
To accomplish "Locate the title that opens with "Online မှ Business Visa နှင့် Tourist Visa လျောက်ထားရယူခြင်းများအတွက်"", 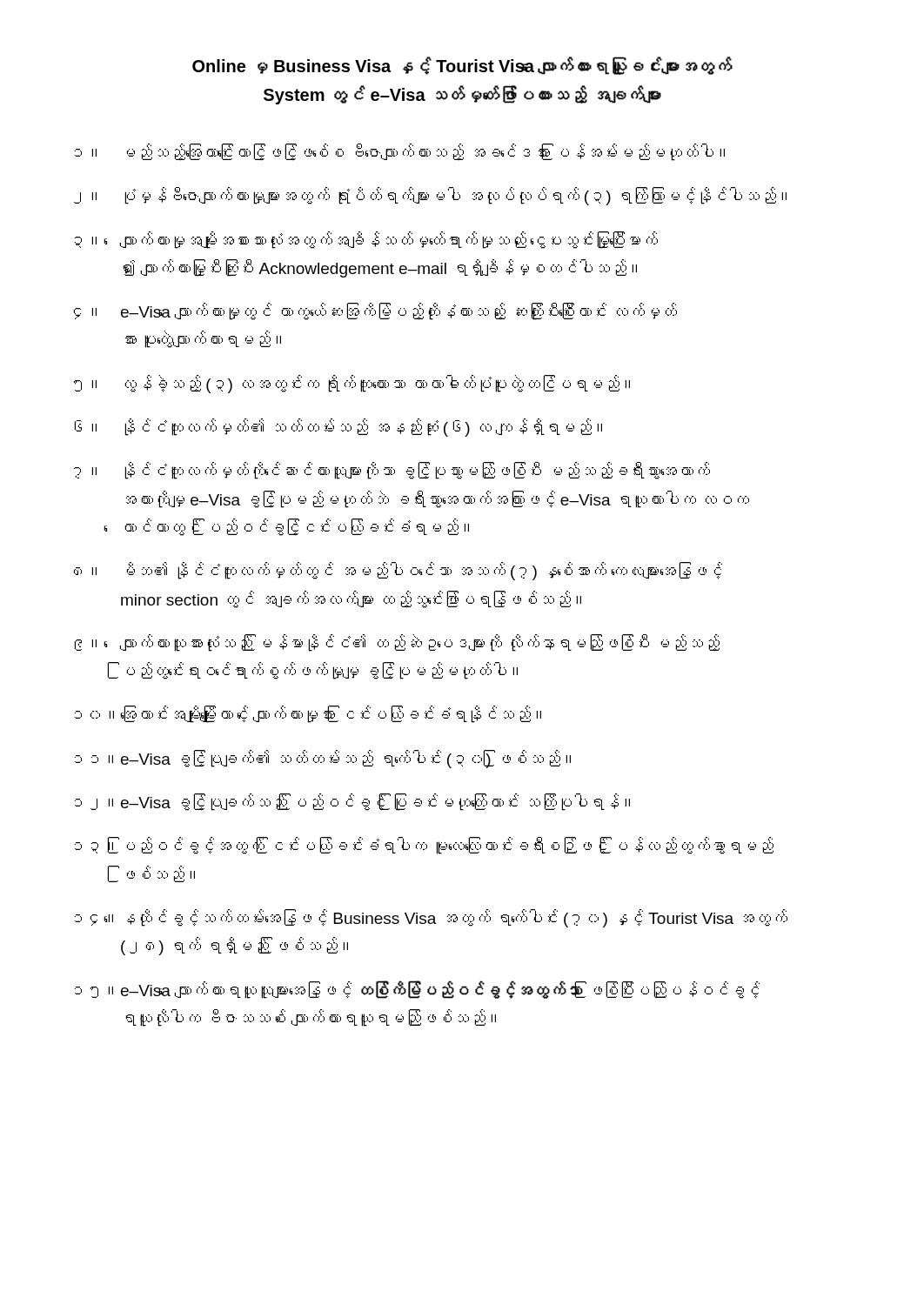I will tap(462, 80).
